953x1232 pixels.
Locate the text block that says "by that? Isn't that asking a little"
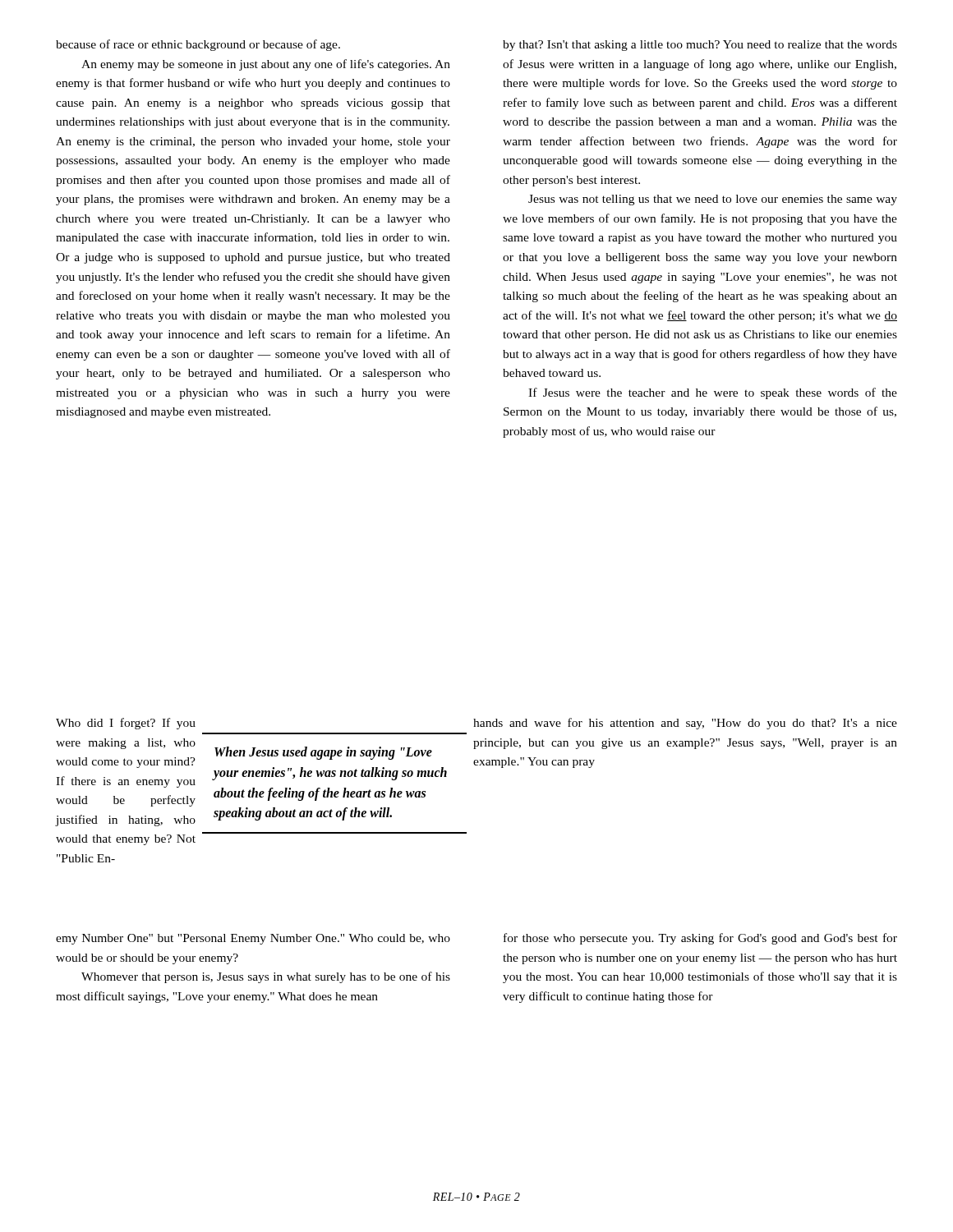[x=700, y=238]
